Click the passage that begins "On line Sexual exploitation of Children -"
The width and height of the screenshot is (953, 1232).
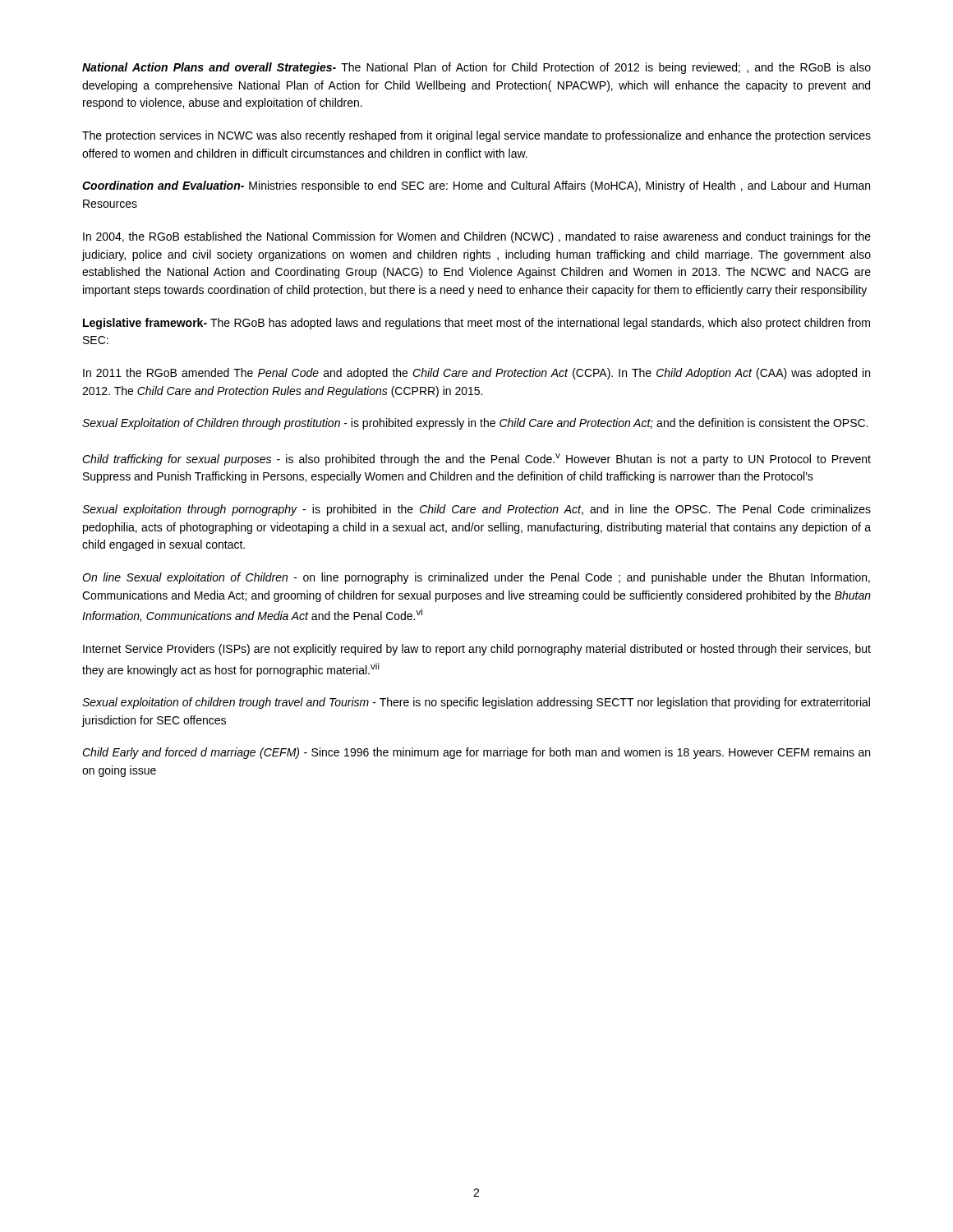(476, 597)
